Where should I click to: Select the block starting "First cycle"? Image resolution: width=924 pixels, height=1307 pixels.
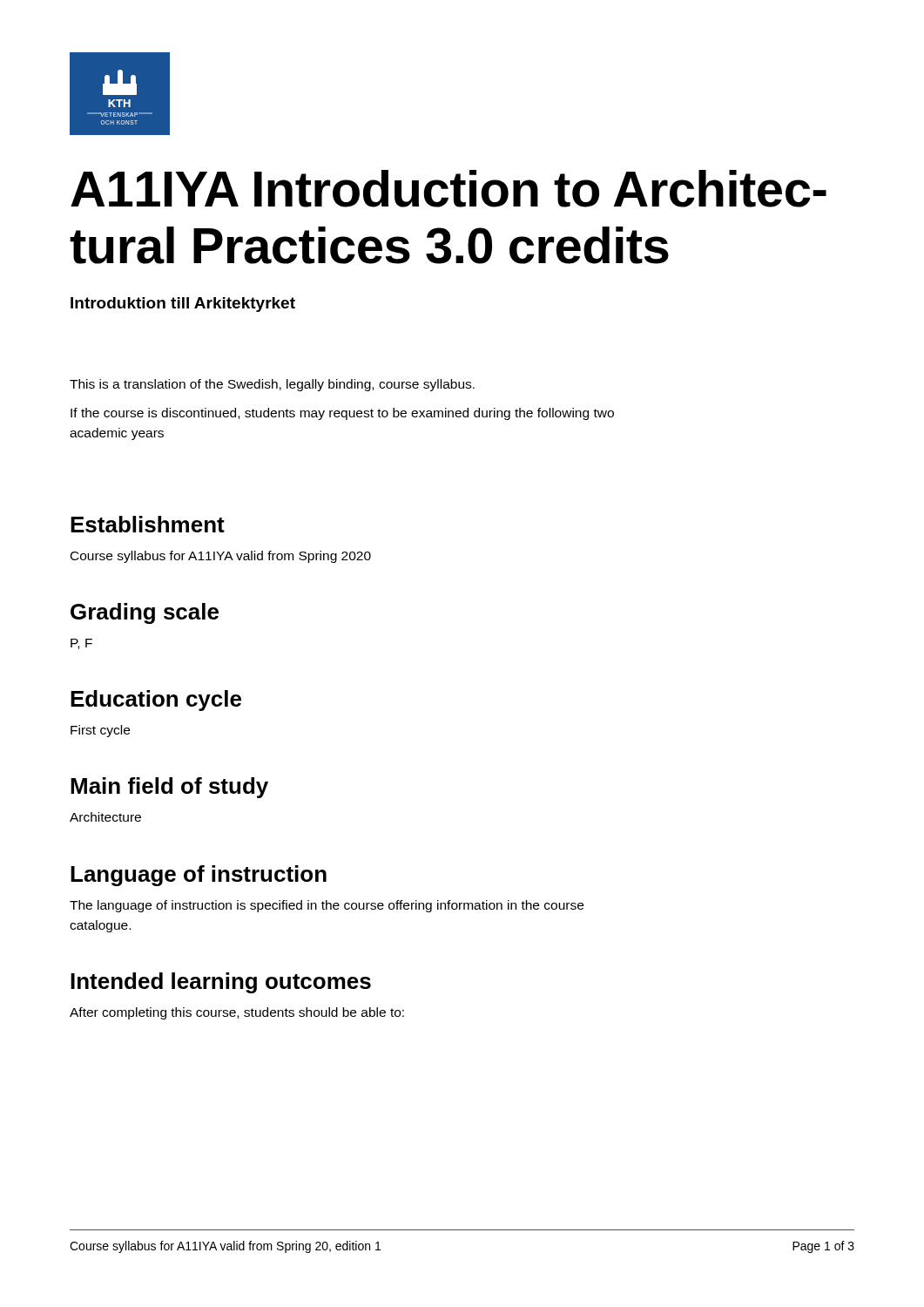pyautogui.click(x=100, y=730)
